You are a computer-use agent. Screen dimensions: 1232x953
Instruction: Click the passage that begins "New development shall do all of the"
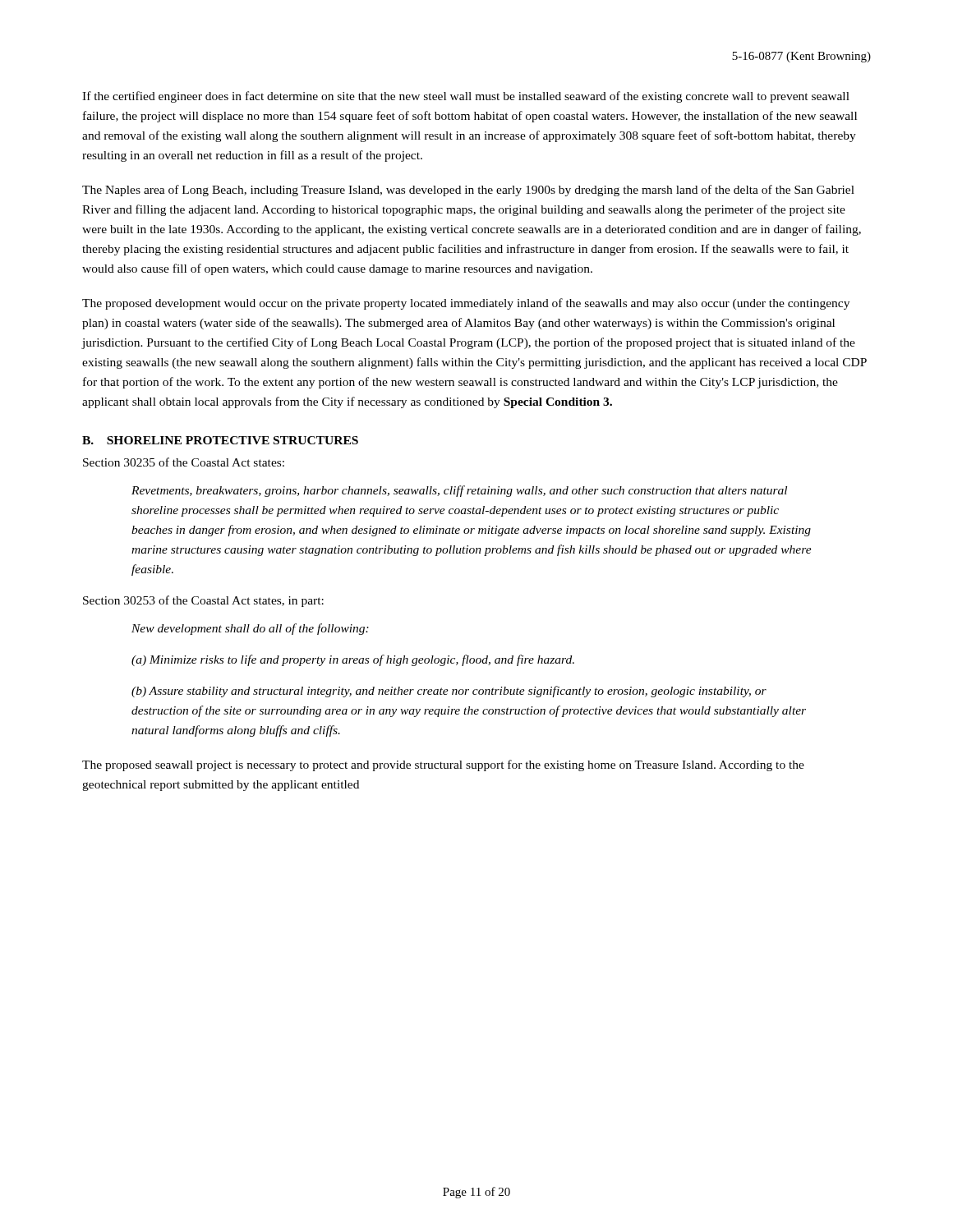[x=250, y=629]
